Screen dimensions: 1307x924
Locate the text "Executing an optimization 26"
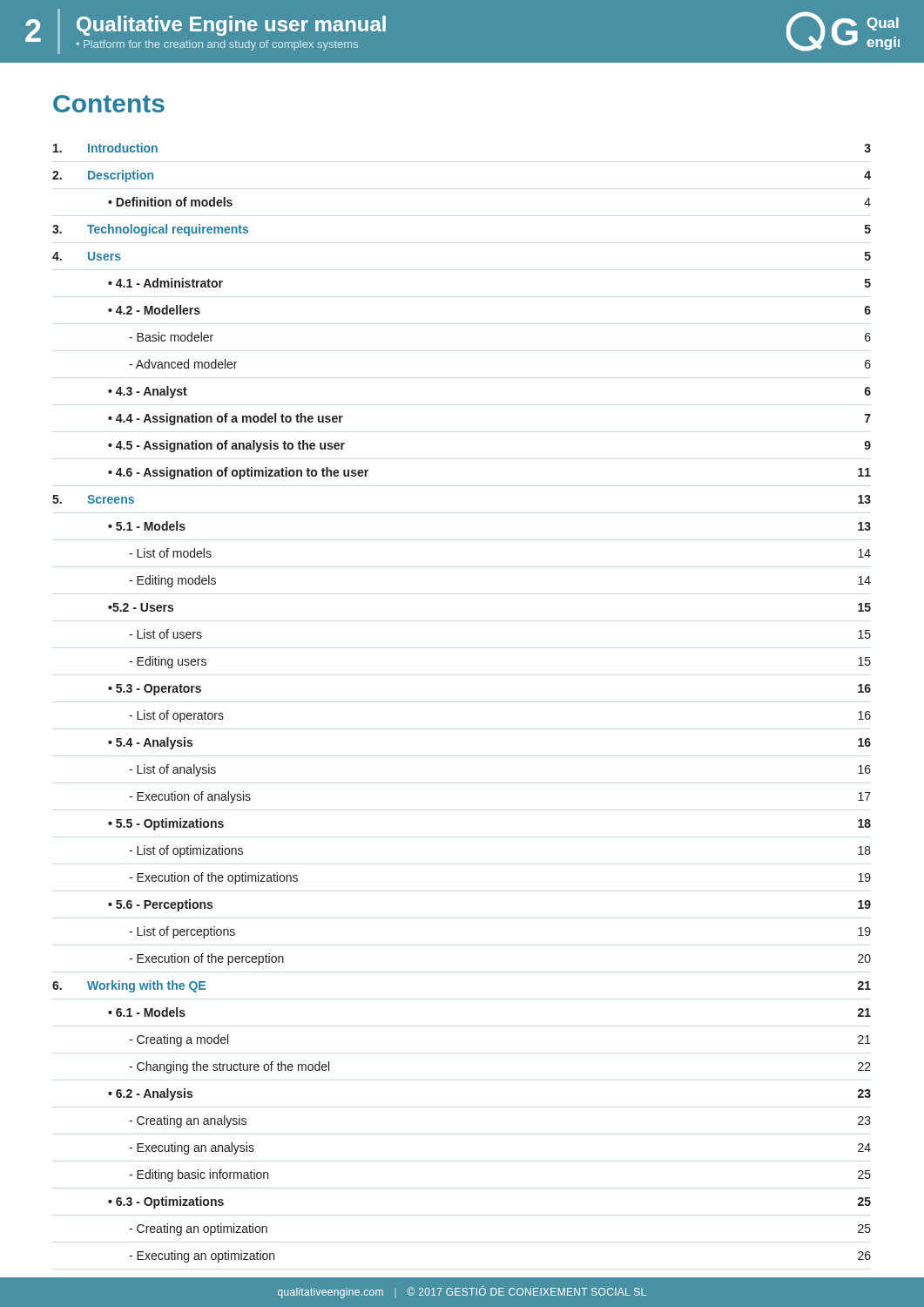pyautogui.click(x=199, y=1256)
